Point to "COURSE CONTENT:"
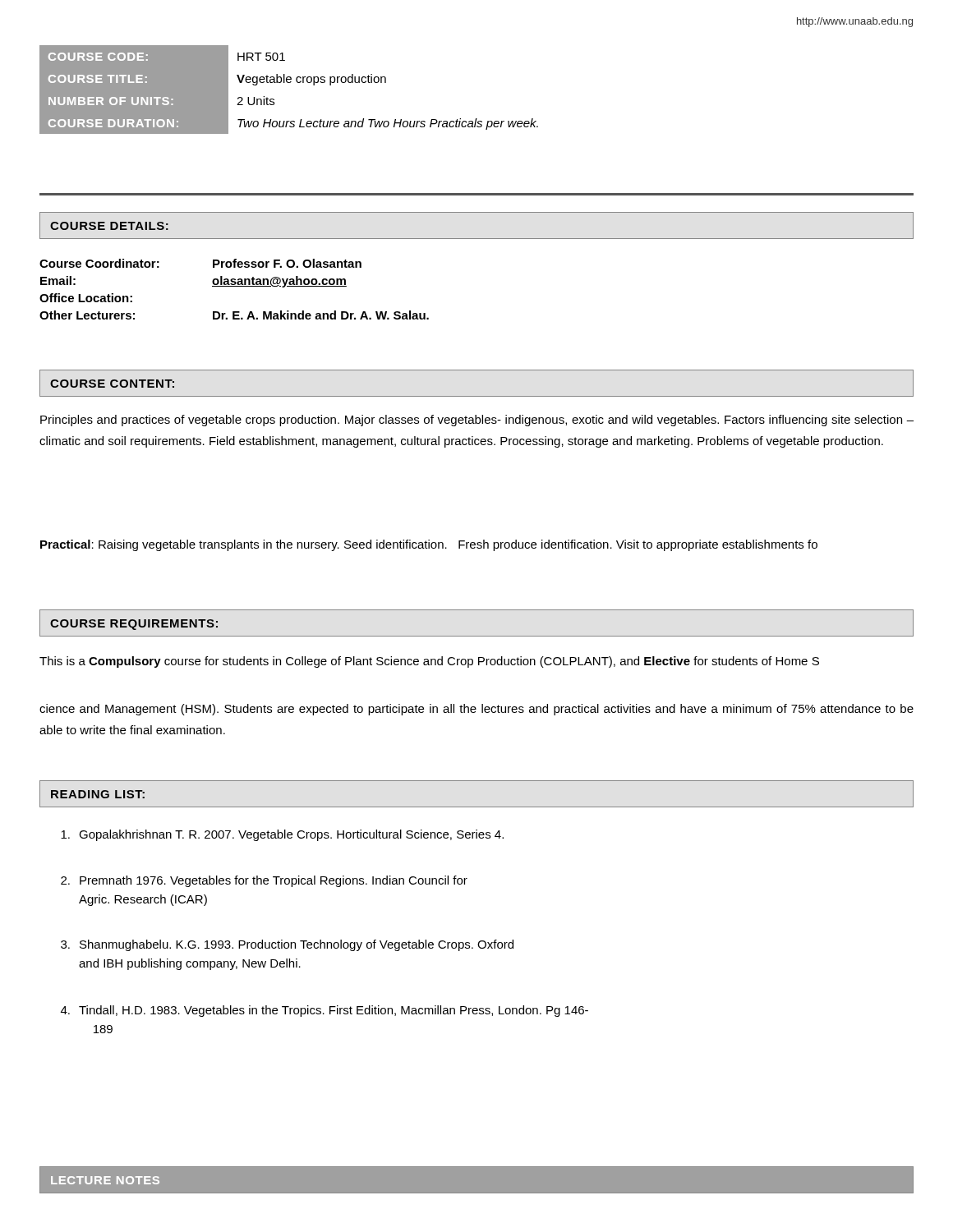 pos(113,383)
